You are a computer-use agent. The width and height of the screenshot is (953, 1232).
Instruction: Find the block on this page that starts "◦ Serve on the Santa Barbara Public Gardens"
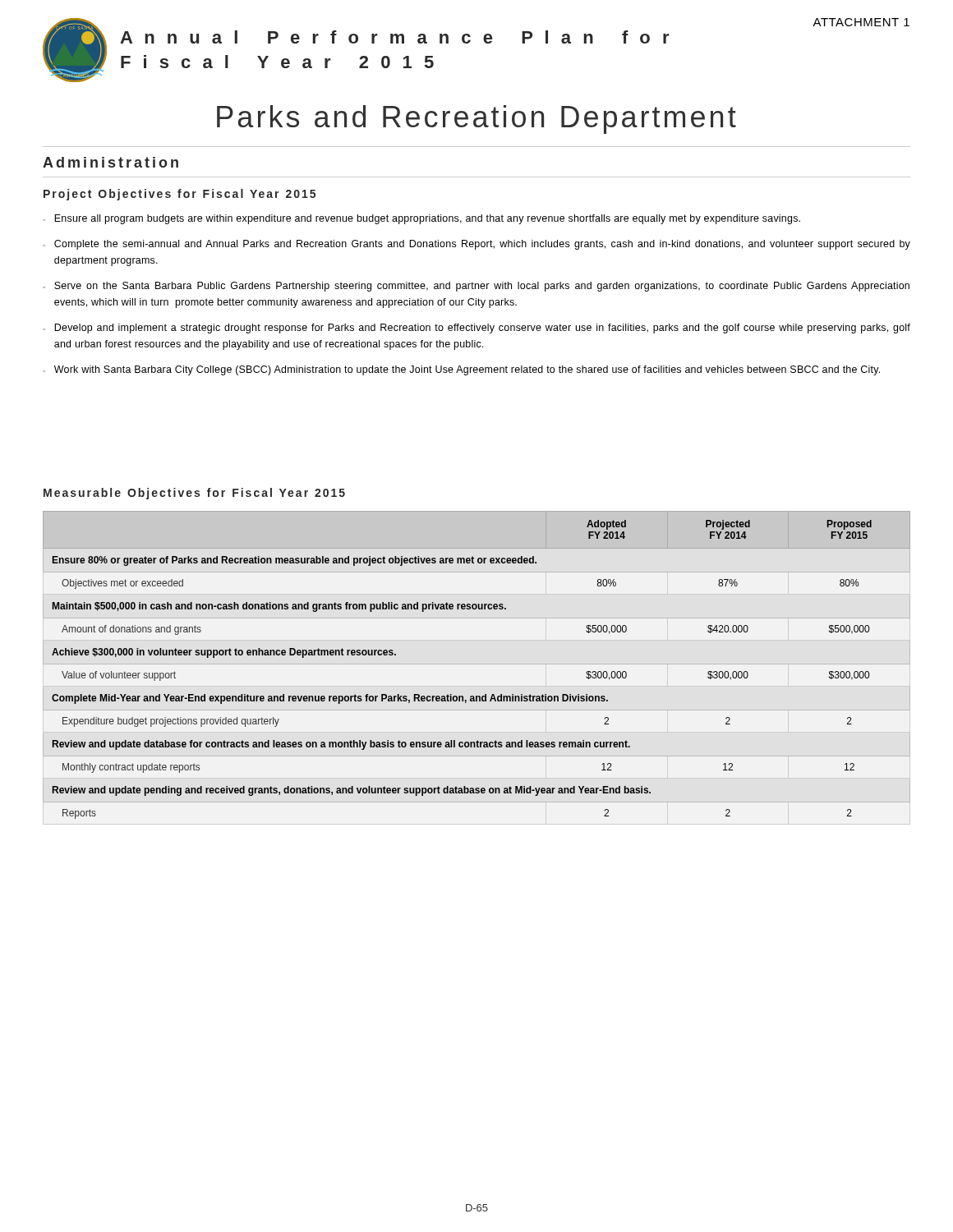[476, 294]
